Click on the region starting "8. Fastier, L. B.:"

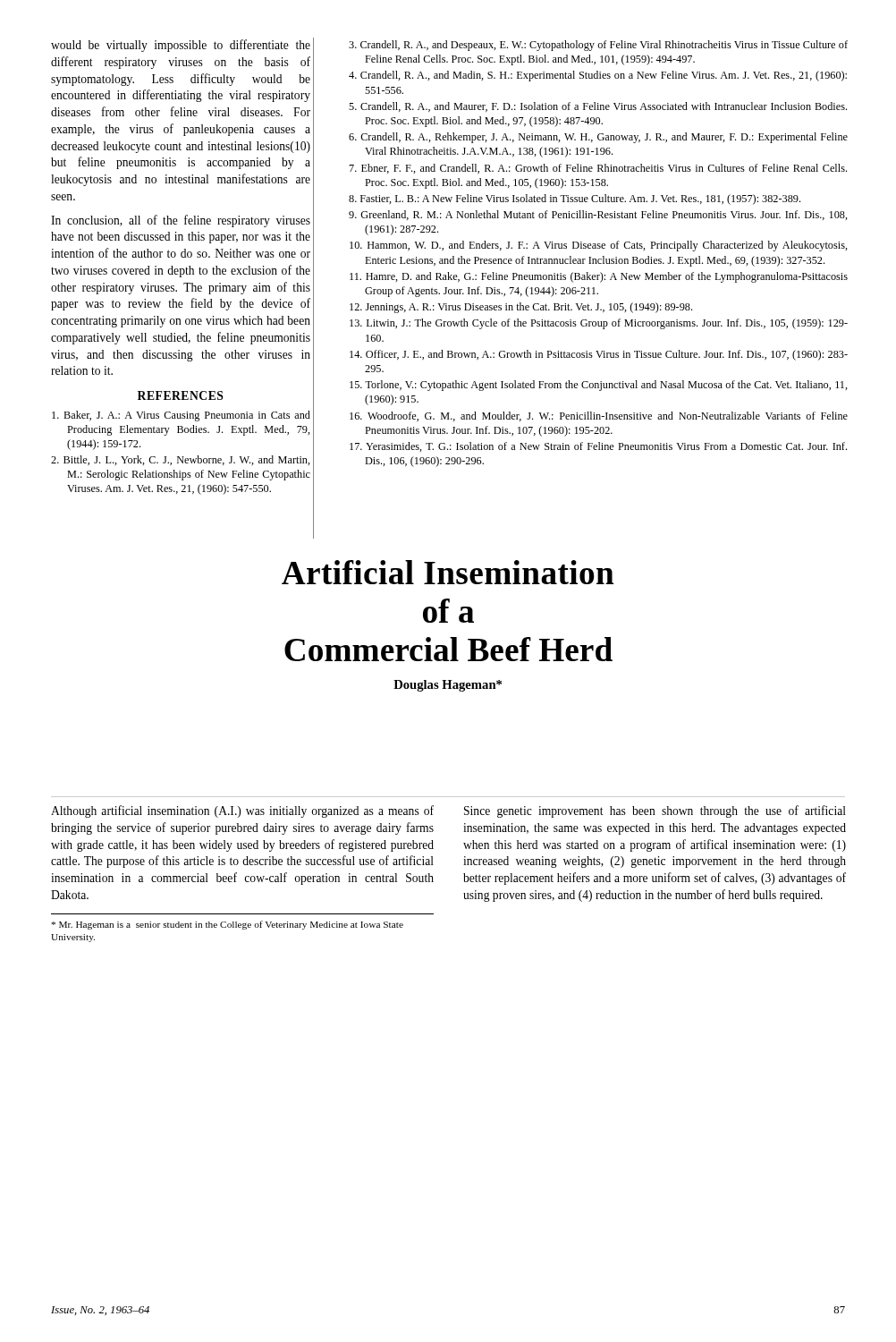click(x=575, y=198)
